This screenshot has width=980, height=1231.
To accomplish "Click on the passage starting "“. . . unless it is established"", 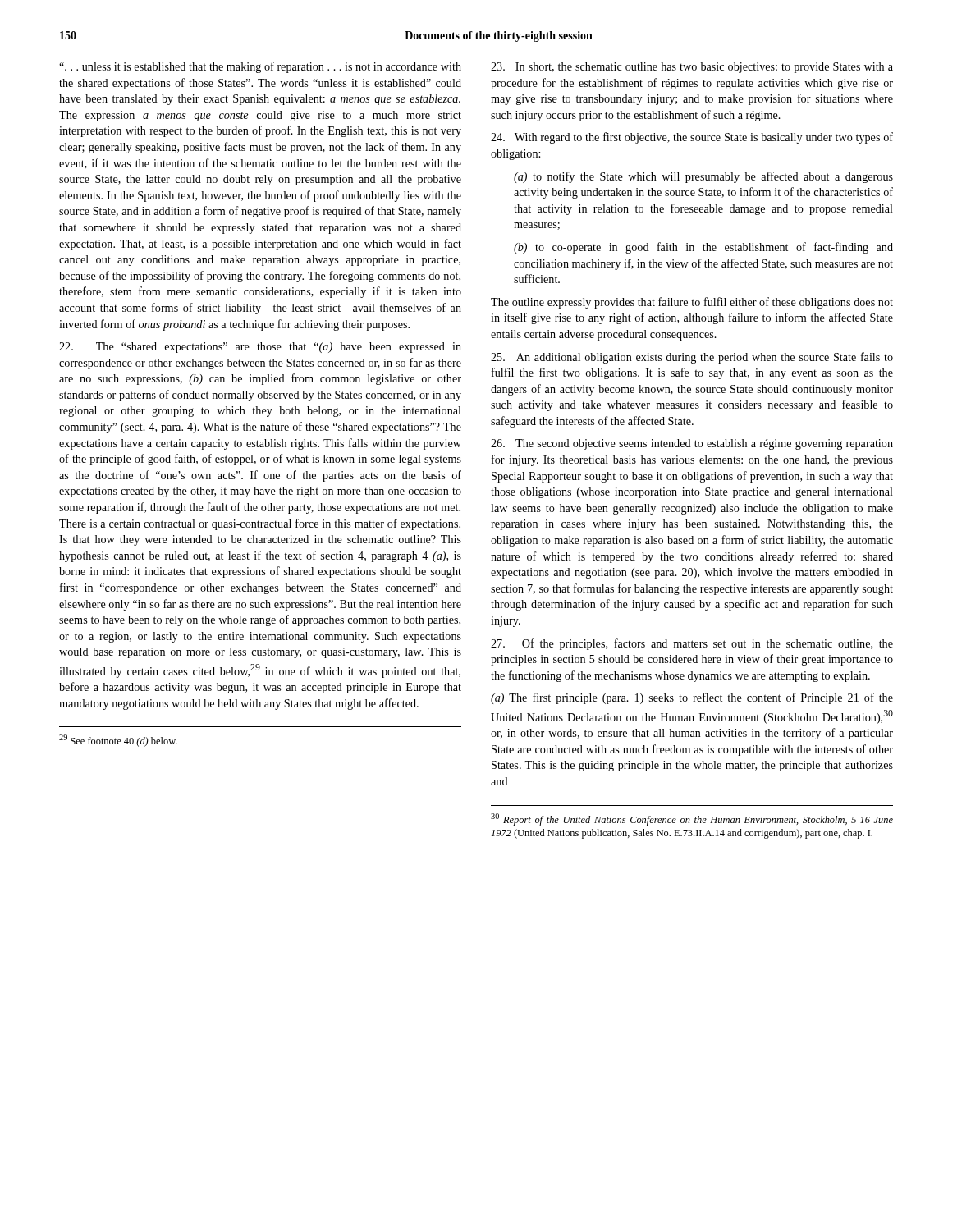I will [260, 196].
